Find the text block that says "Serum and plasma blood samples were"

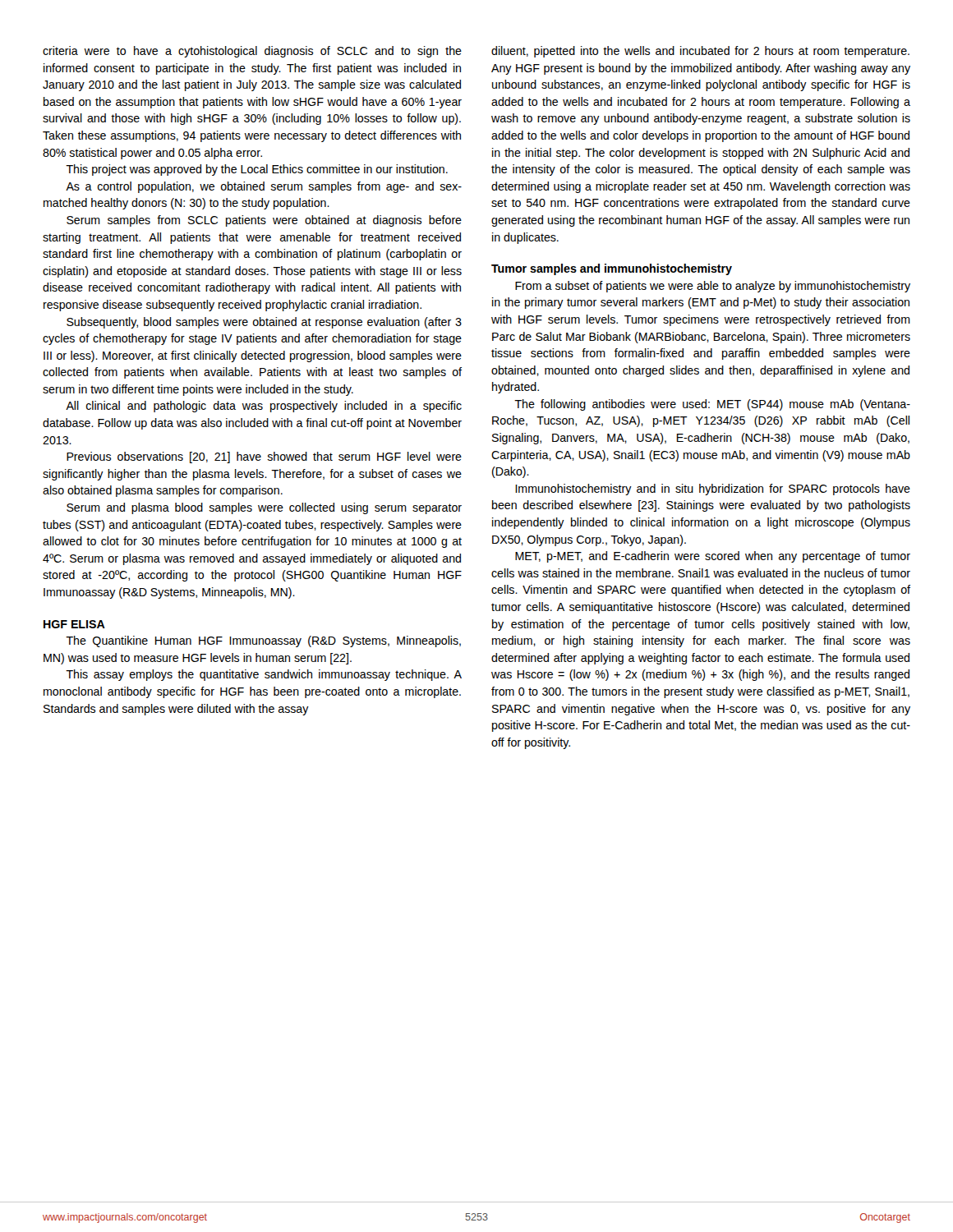point(252,550)
